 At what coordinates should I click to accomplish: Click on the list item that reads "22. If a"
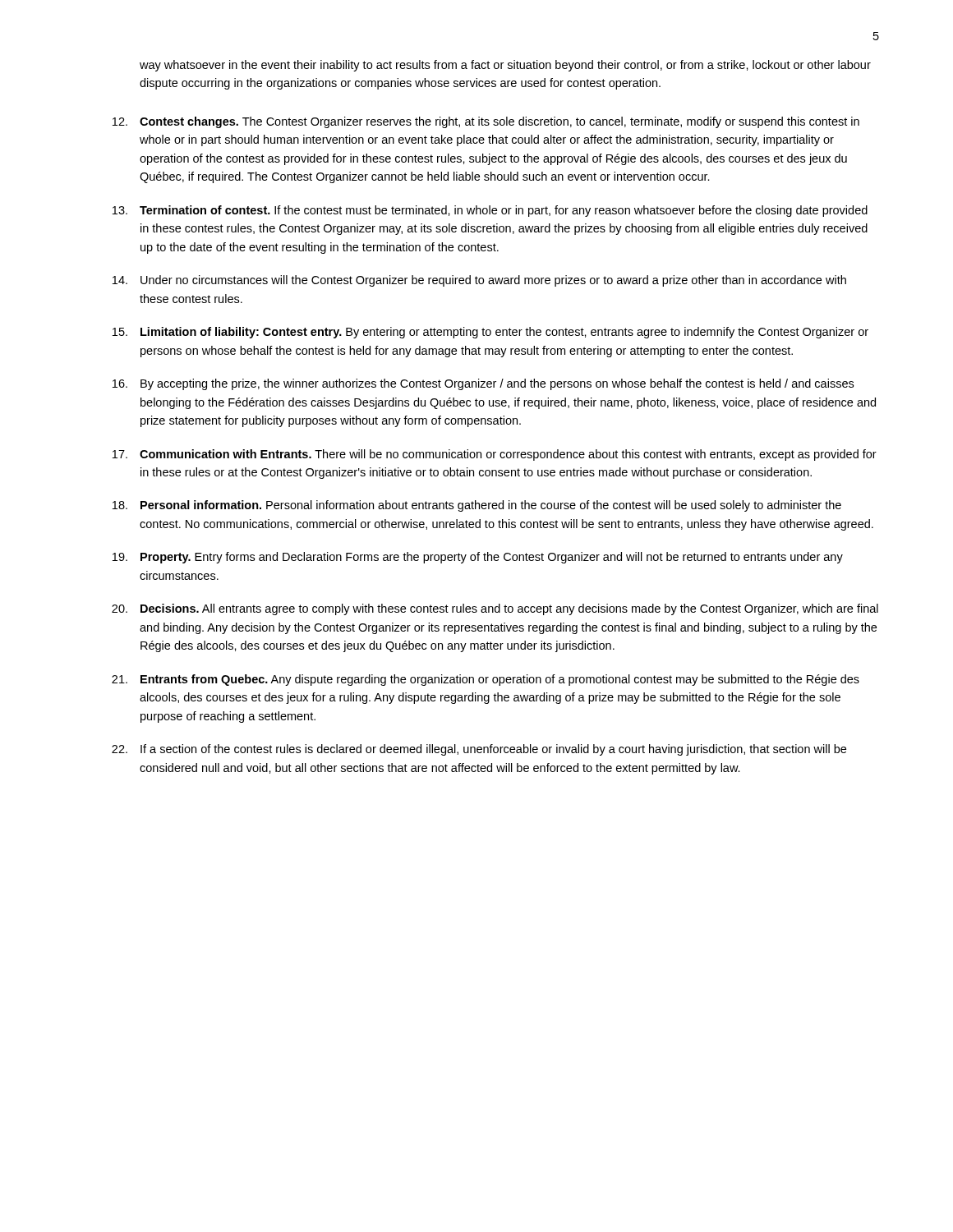[x=485, y=759]
